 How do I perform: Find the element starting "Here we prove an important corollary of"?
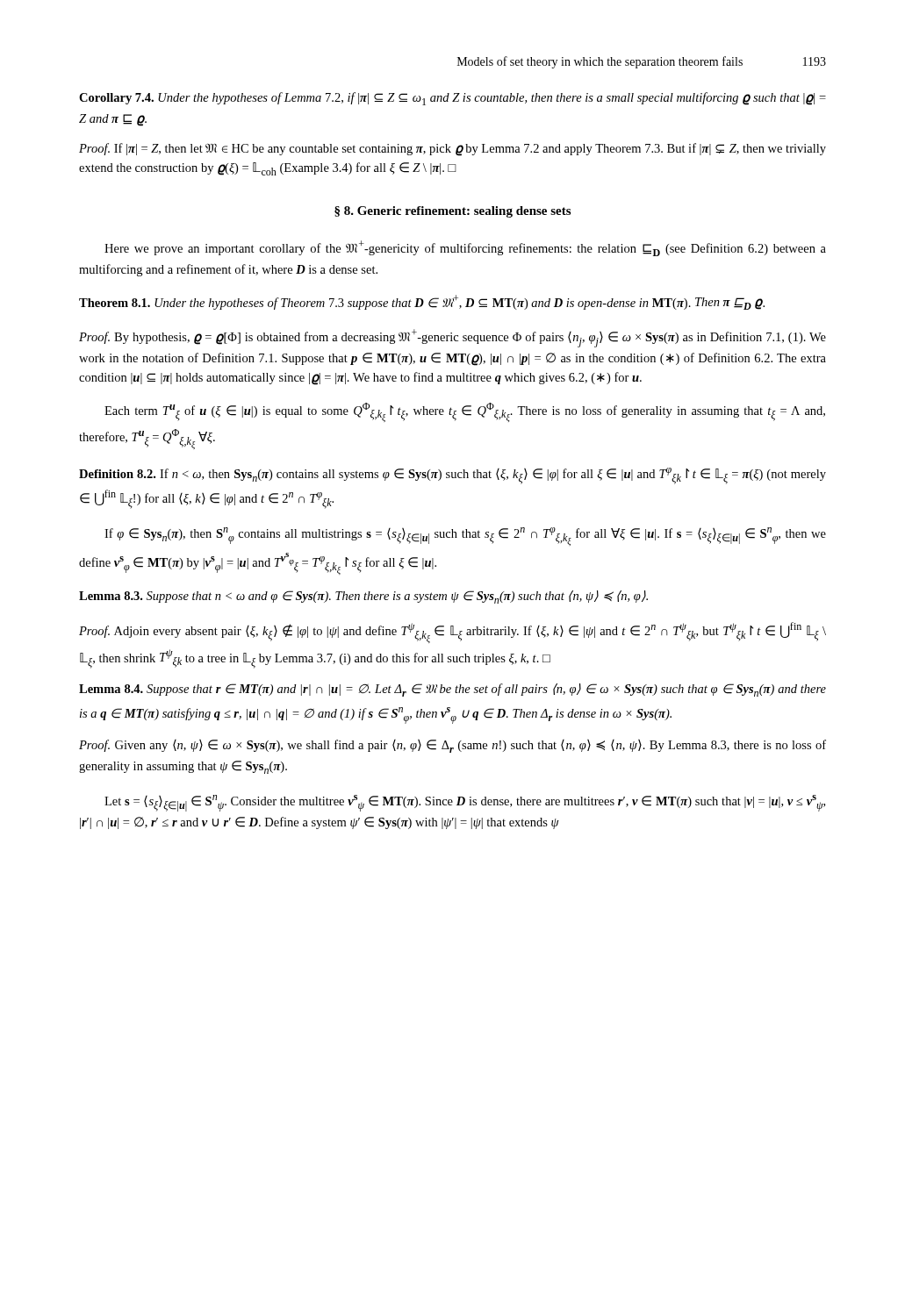pyautogui.click(x=452, y=257)
